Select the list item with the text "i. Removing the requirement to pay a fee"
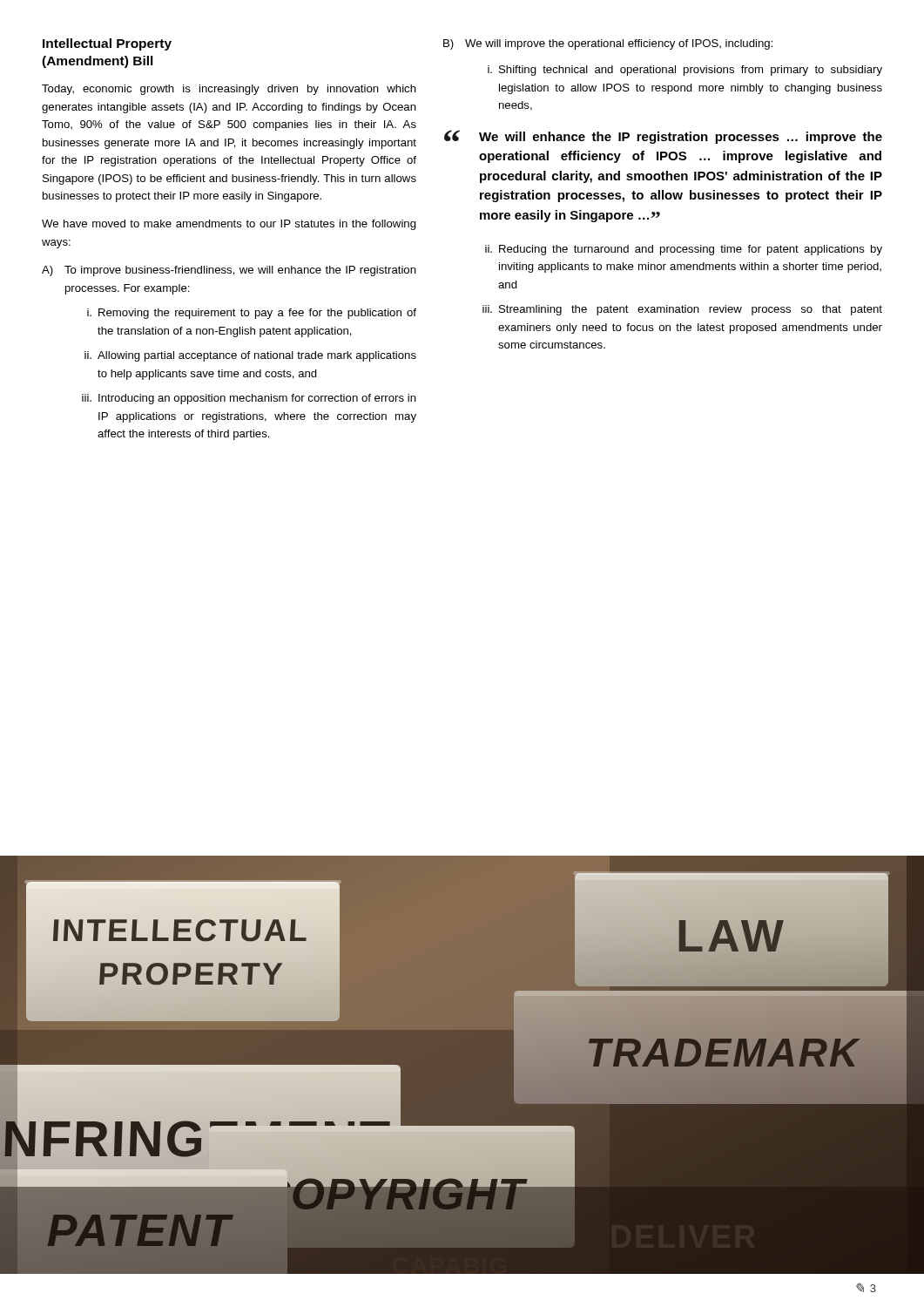 pyautogui.click(x=242, y=322)
